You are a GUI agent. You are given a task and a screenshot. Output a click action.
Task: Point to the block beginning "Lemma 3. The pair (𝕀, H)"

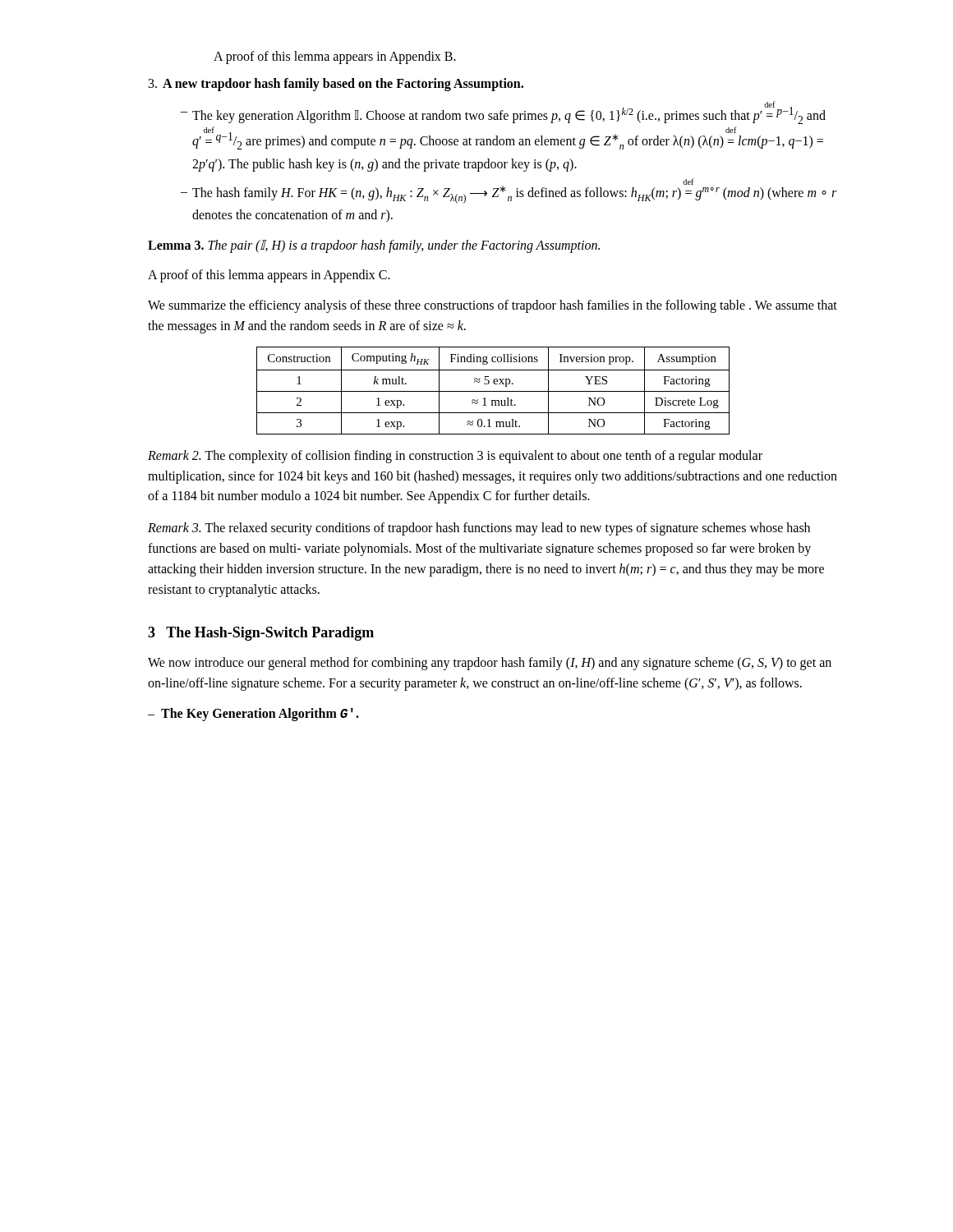tap(374, 245)
